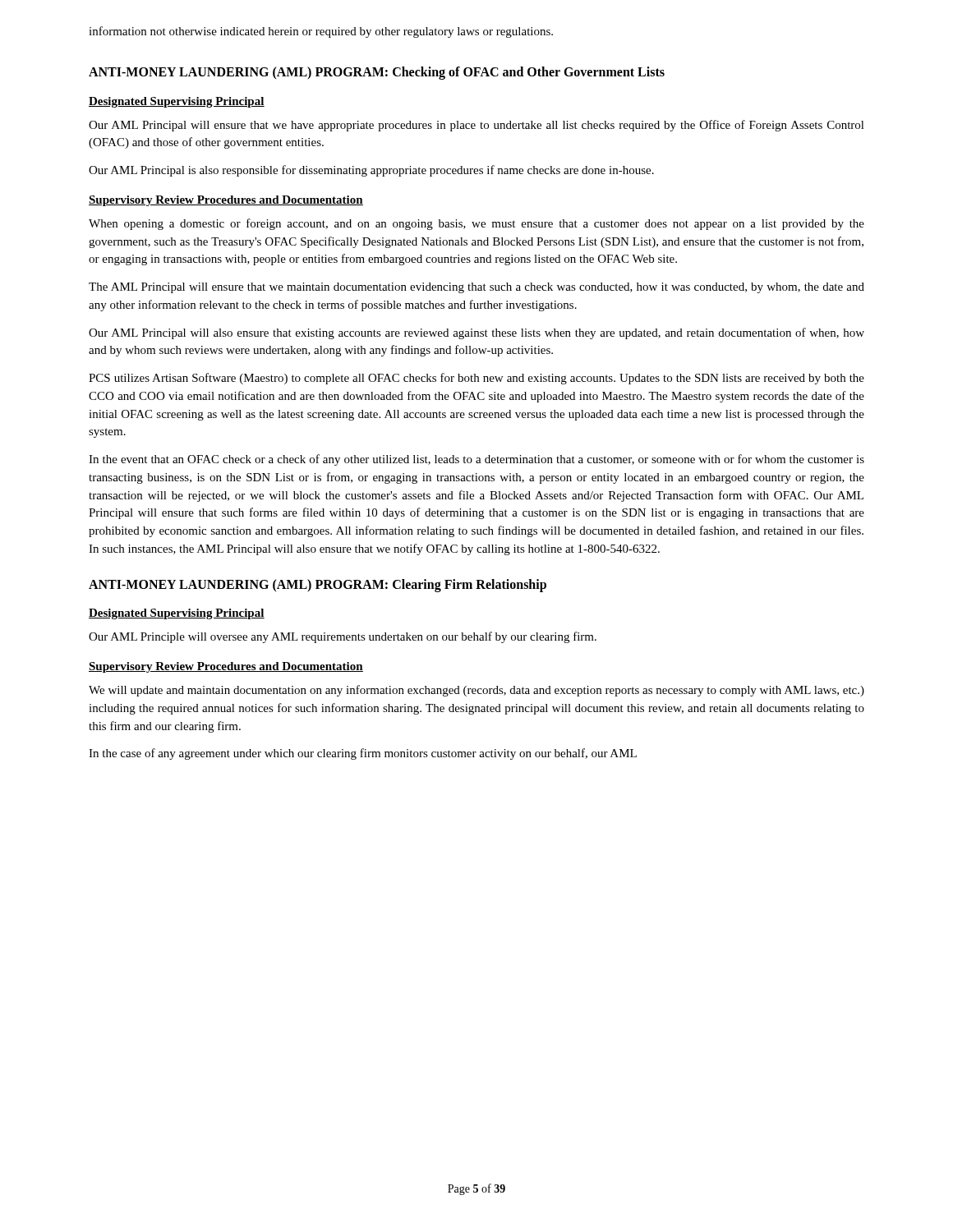Select the text block containing "Our AML Principle will"
The height and width of the screenshot is (1232, 953).
tap(476, 637)
